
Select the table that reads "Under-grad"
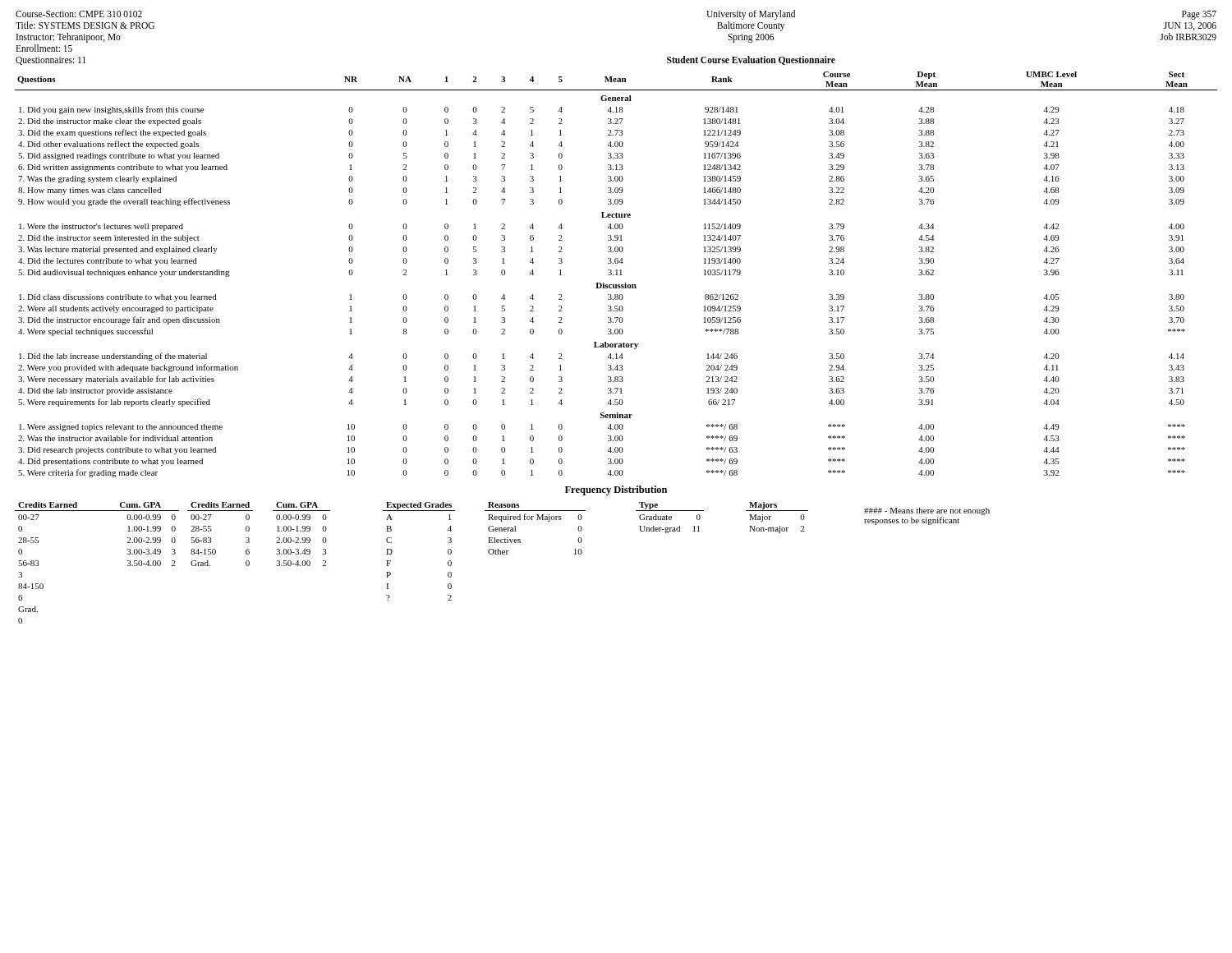(x=685, y=562)
